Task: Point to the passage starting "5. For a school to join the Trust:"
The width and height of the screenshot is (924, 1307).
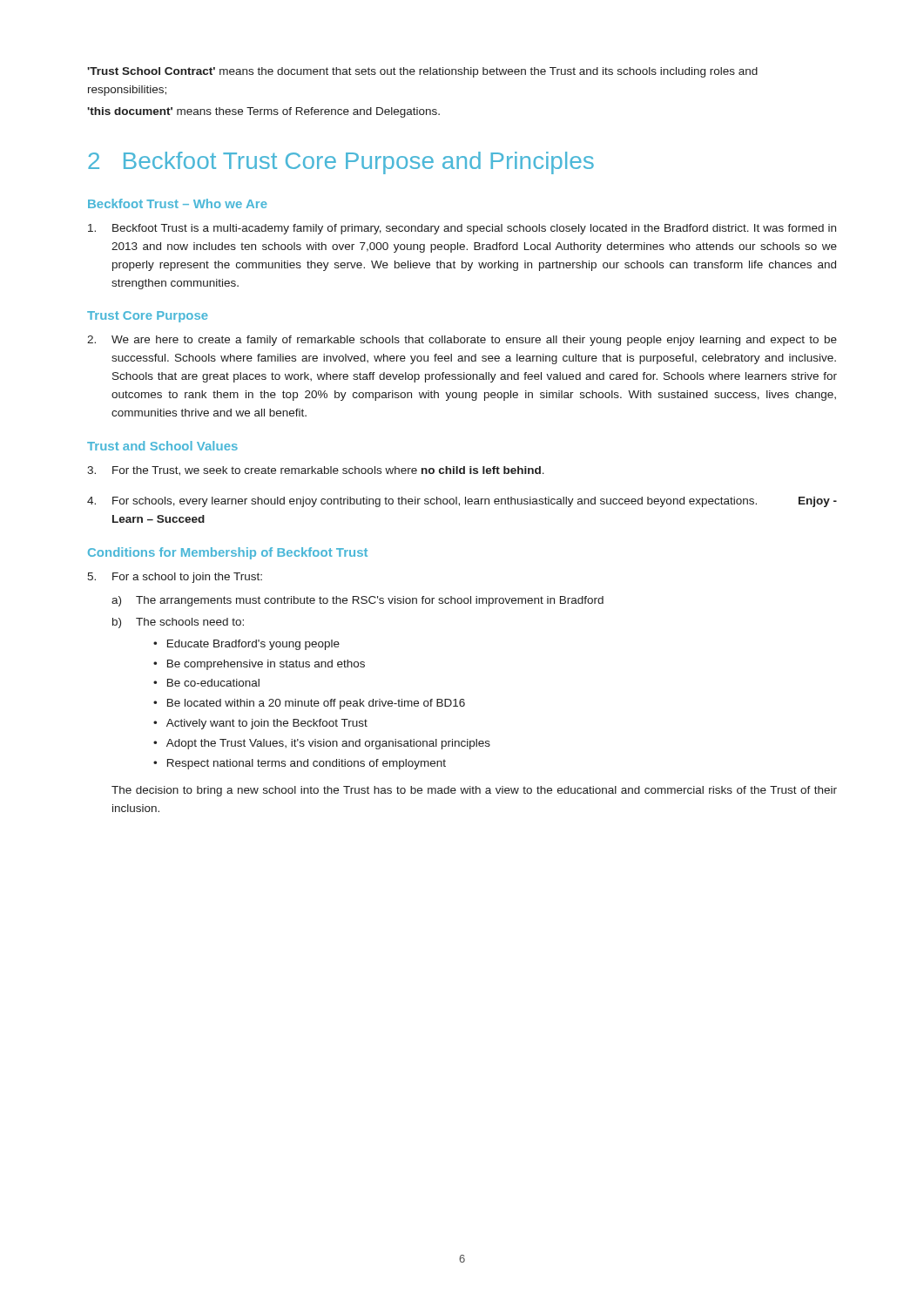Action: [x=462, y=693]
